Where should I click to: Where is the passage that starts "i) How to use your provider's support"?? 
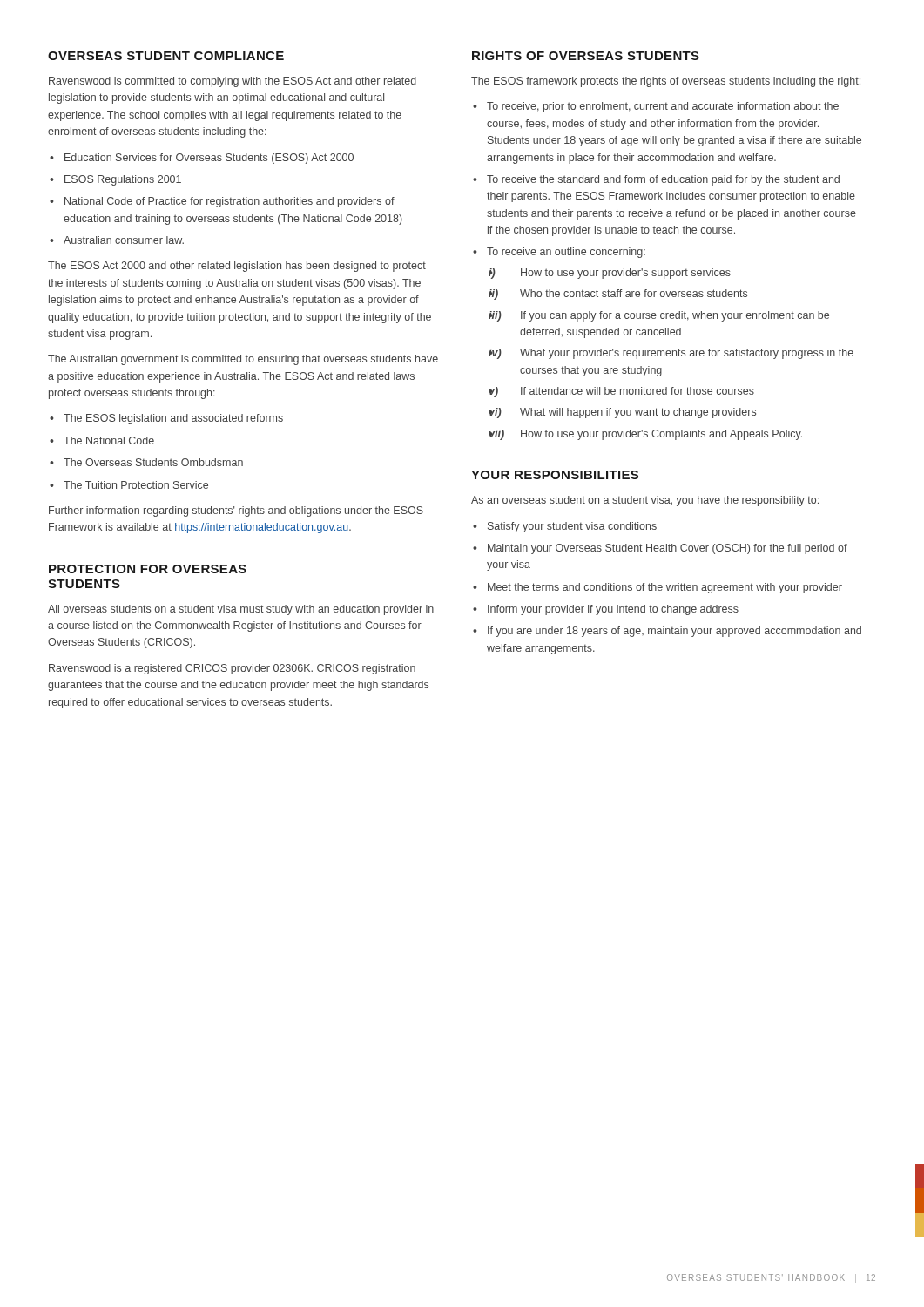(x=610, y=273)
